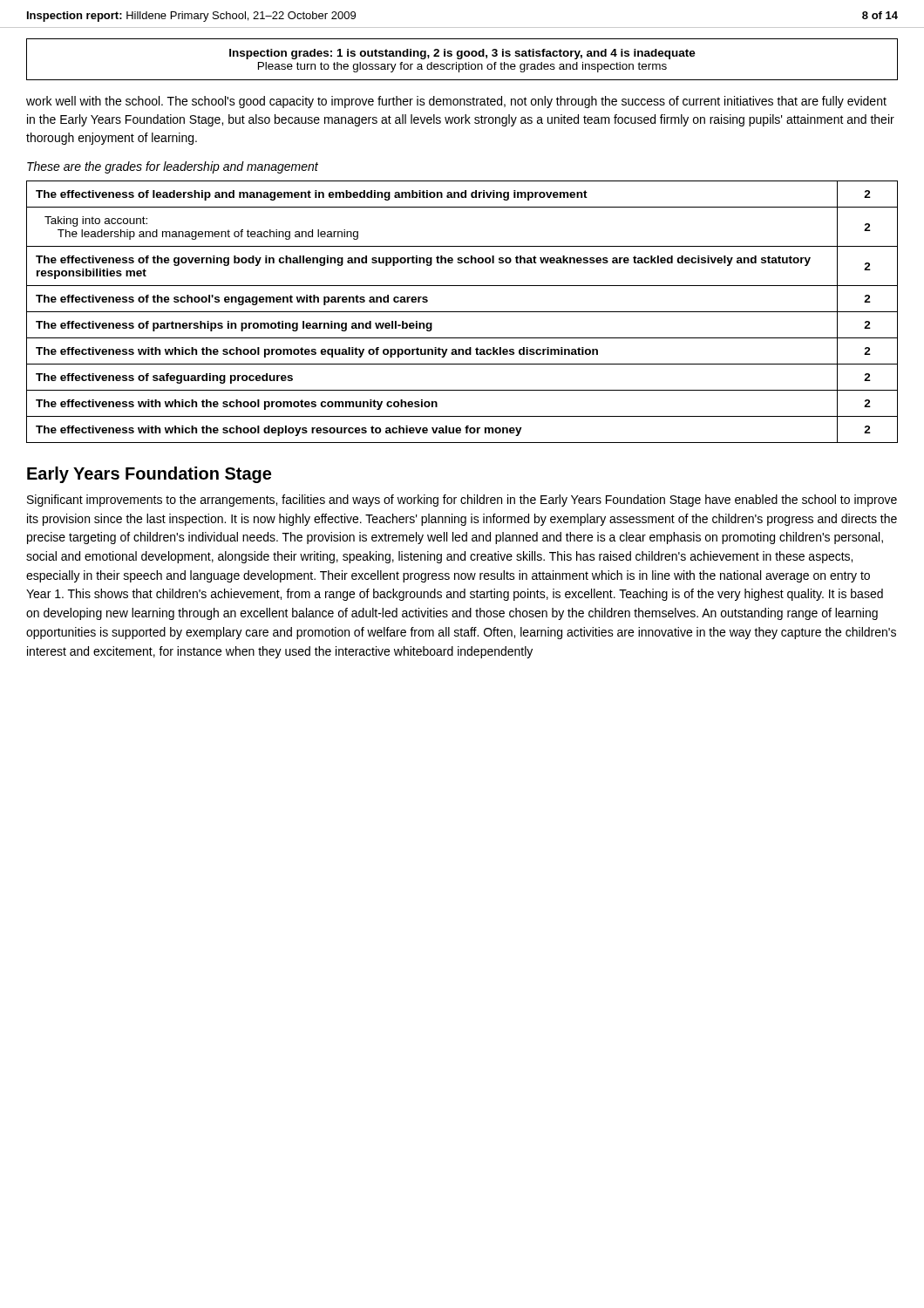Where does it say "Early Years Foundation Stage"?
The height and width of the screenshot is (1308, 924).
click(x=149, y=473)
